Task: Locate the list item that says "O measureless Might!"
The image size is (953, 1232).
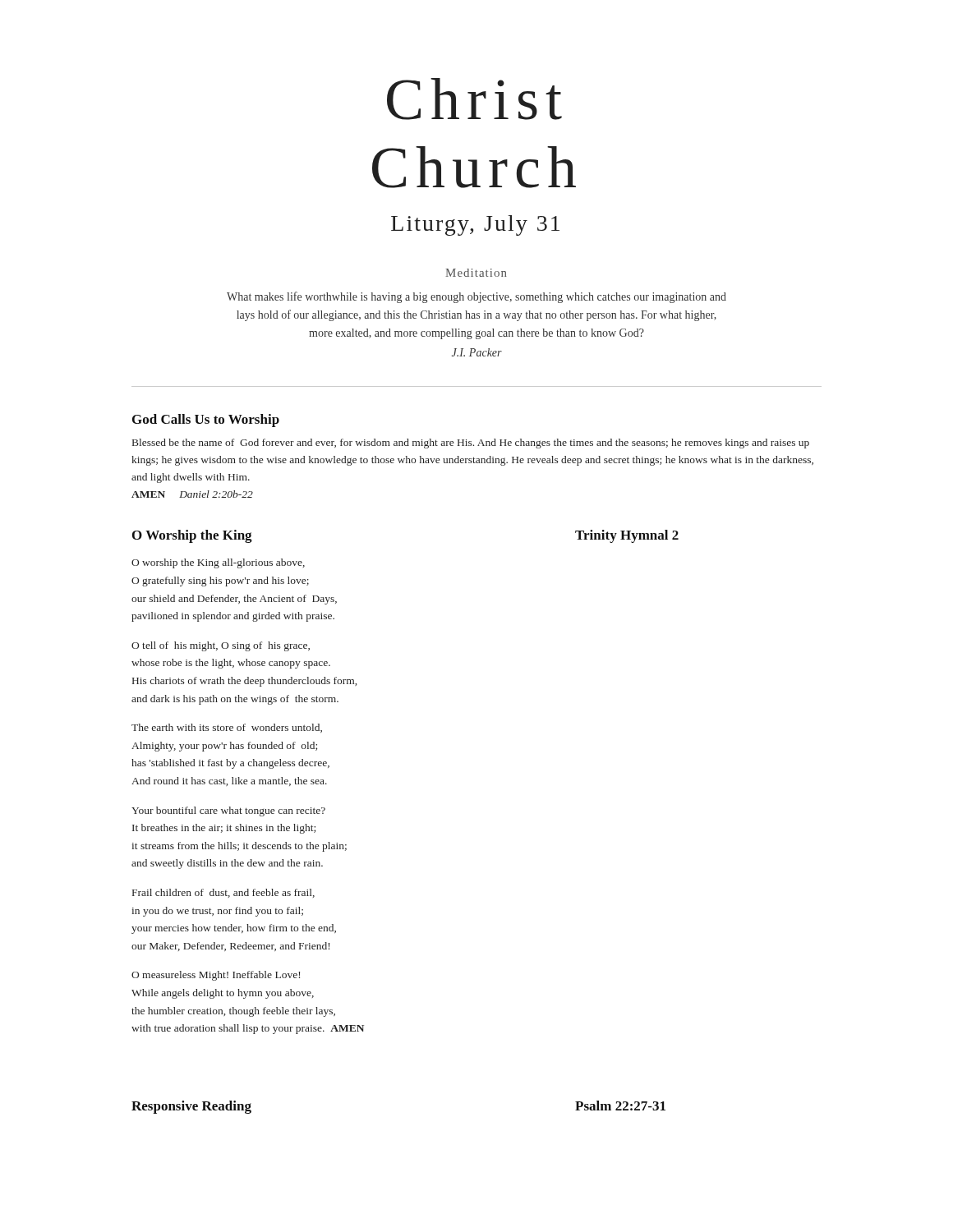Action: point(248,1001)
